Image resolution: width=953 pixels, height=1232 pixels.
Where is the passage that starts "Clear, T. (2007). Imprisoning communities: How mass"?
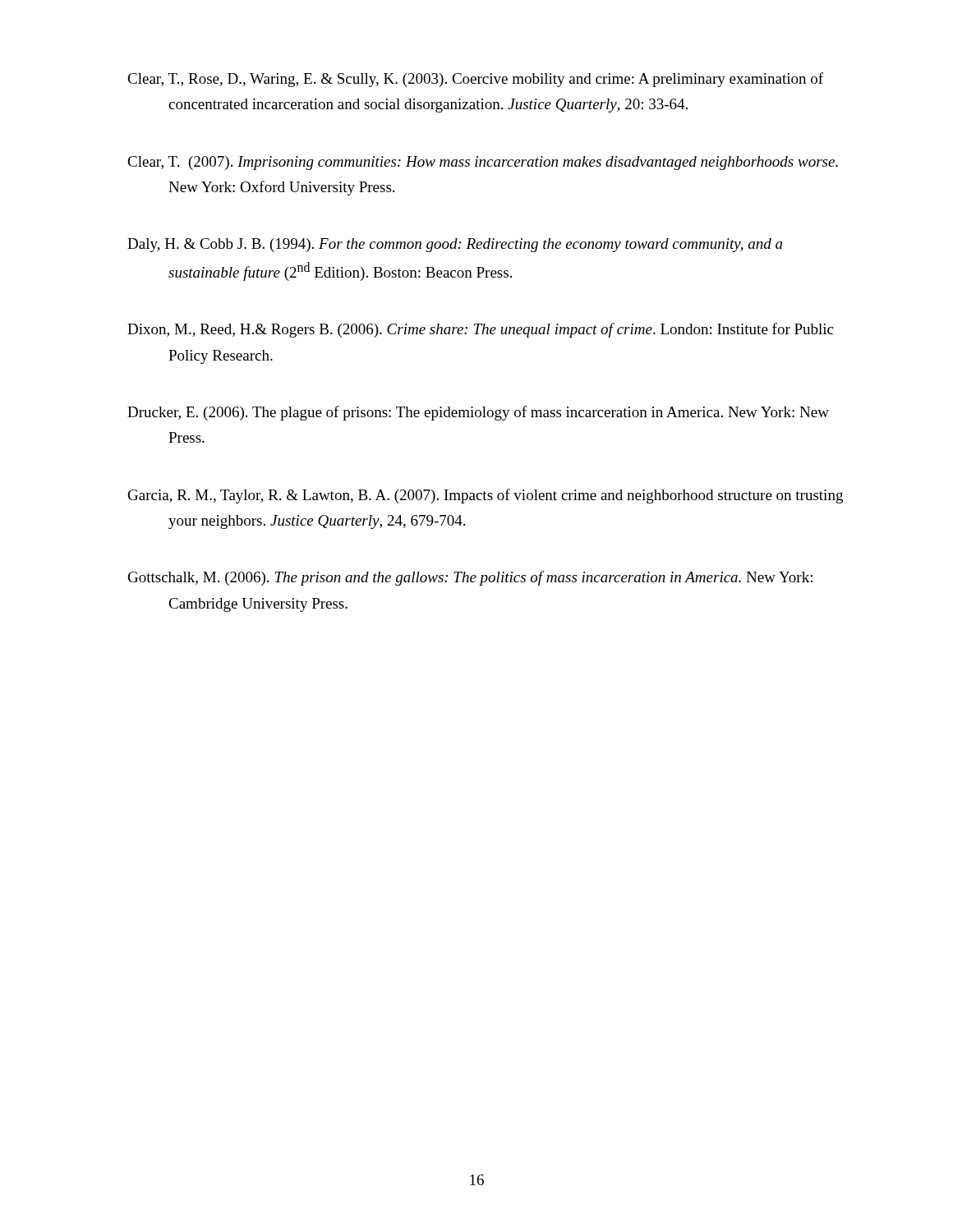tap(483, 174)
